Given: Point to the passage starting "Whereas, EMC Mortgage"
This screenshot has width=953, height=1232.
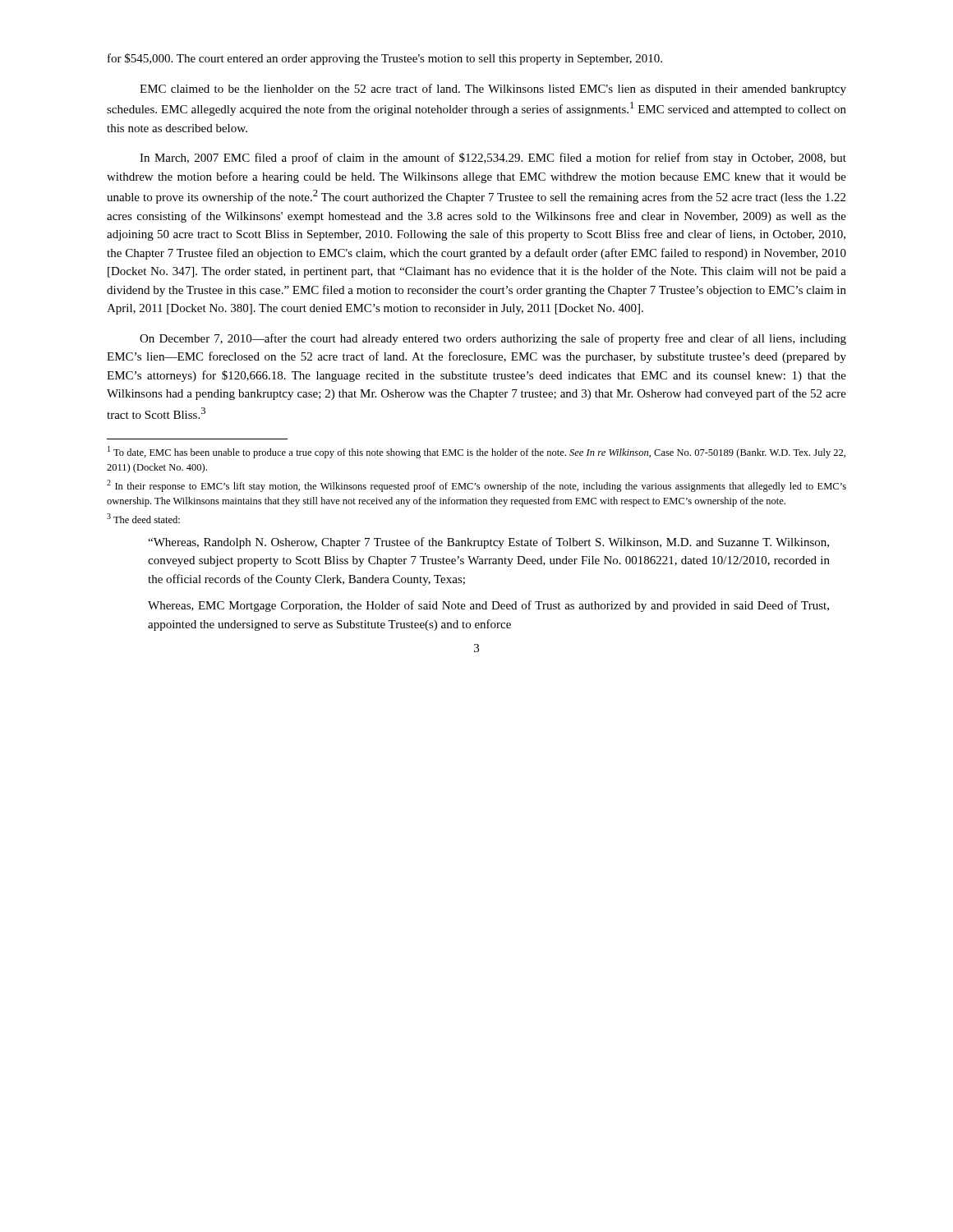Looking at the screenshot, I should tap(489, 615).
